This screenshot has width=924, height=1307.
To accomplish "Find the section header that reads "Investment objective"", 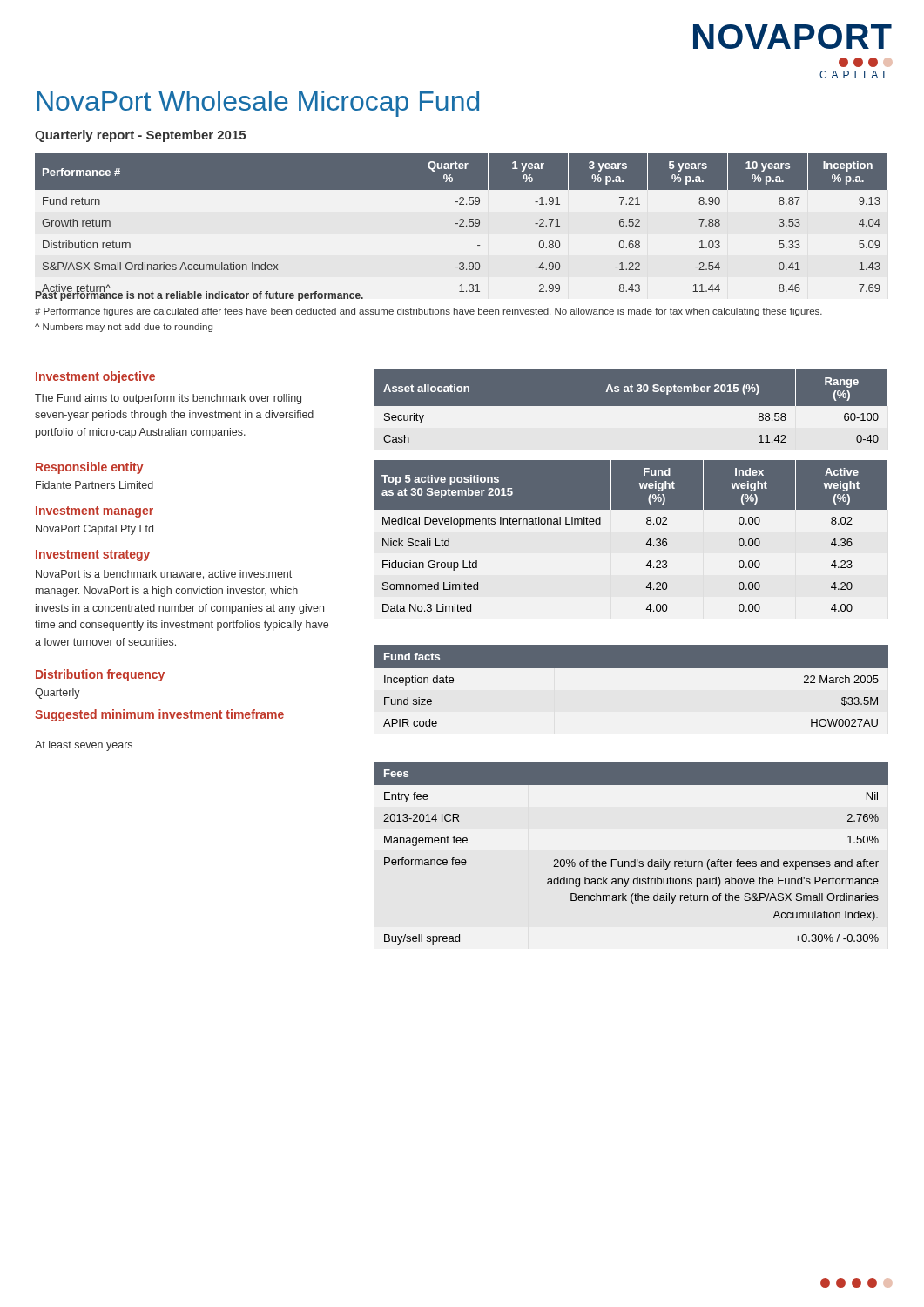I will point(95,376).
